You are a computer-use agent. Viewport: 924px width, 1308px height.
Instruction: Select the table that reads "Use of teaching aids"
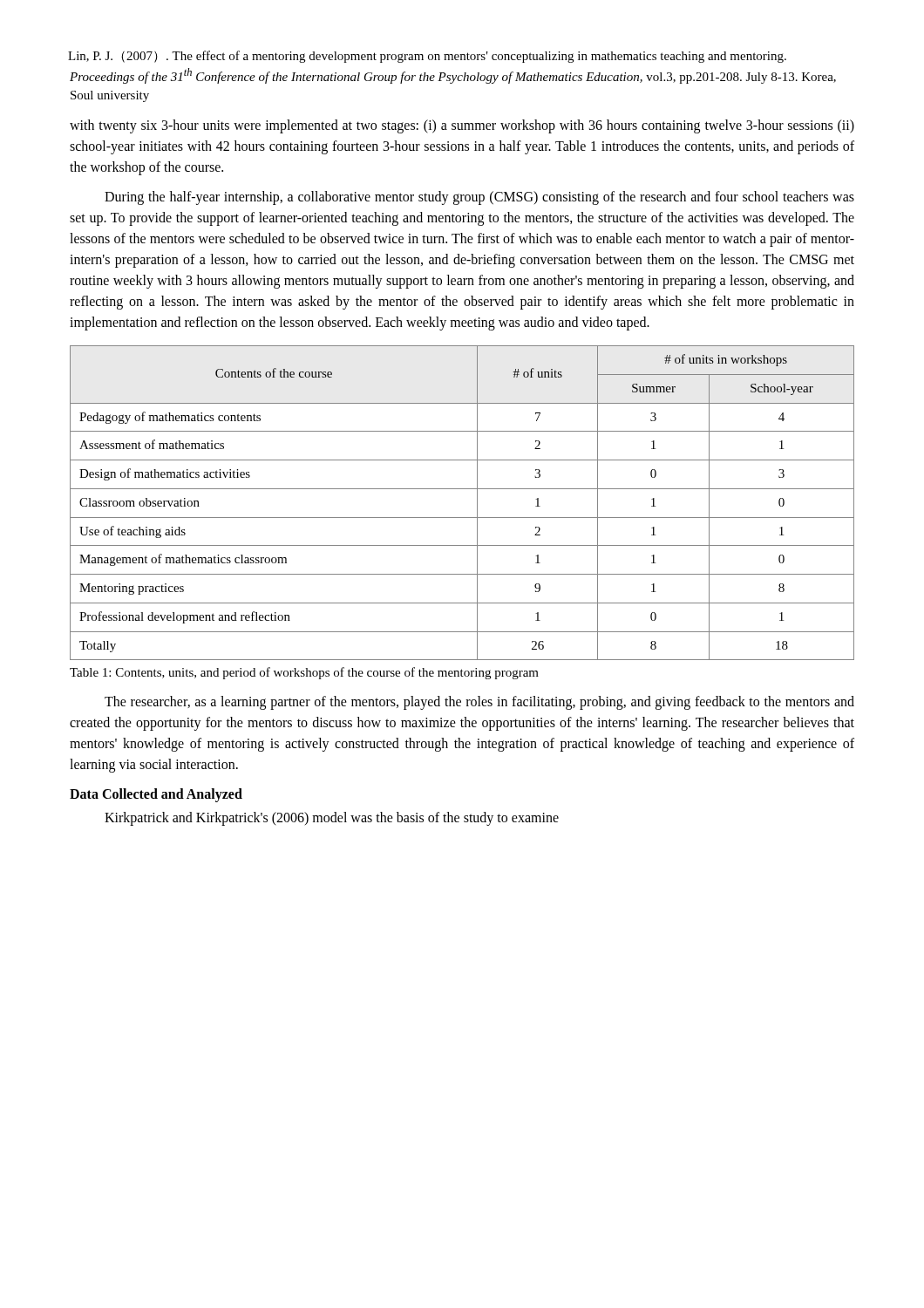(x=462, y=503)
